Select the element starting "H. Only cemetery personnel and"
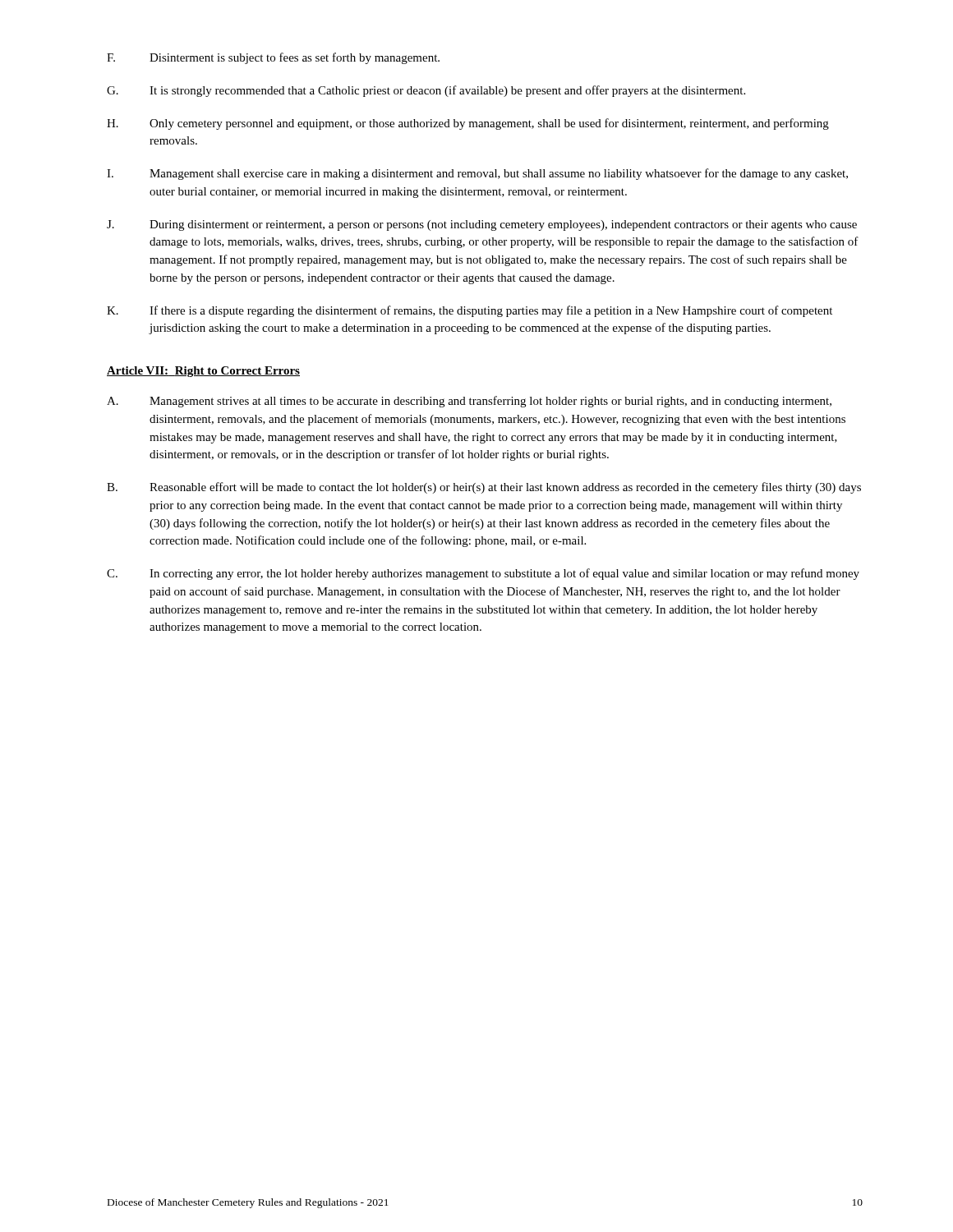Image resolution: width=953 pixels, height=1232 pixels. coord(485,132)
